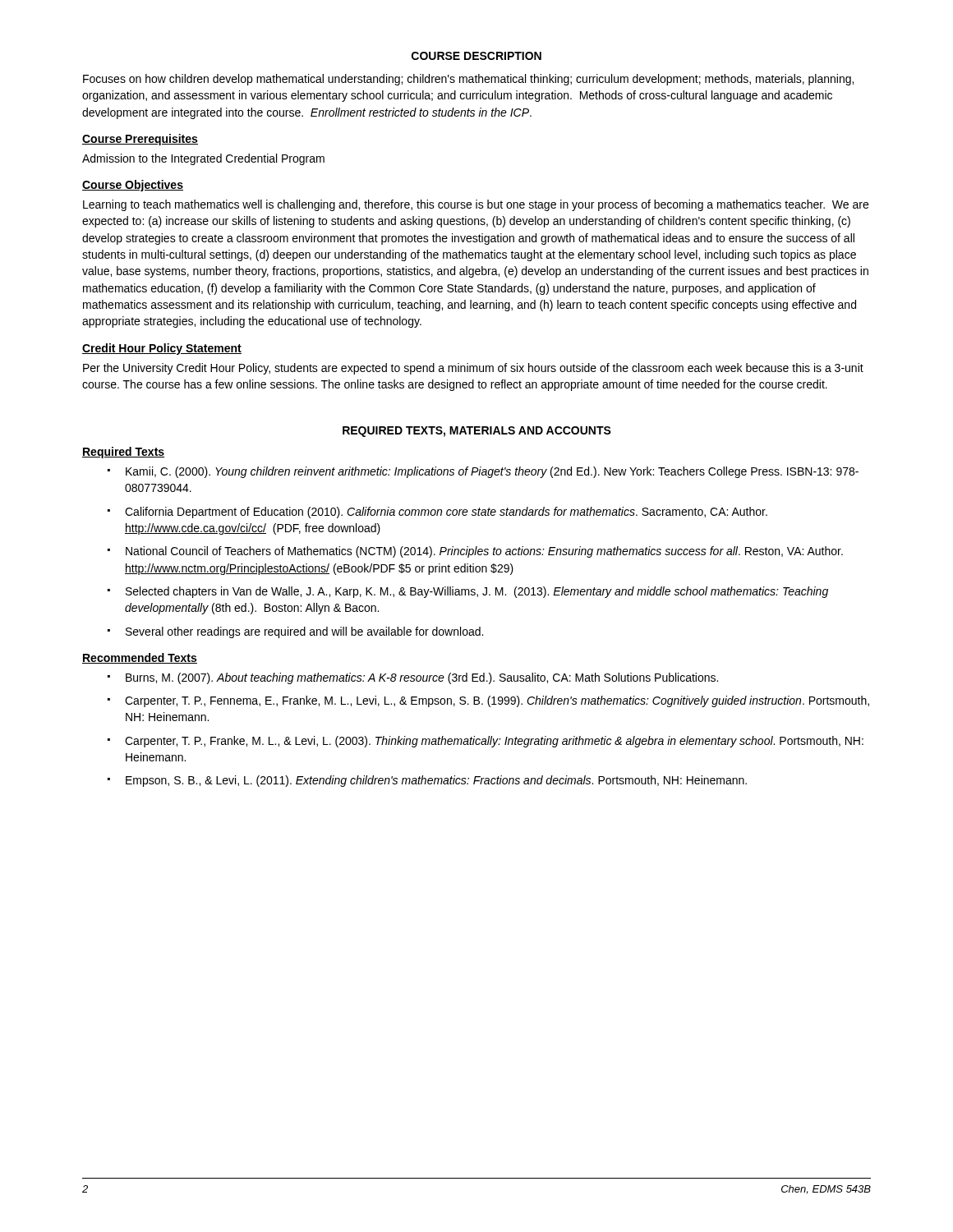
Task: Point to the block beginning "Carpenter, T. P., Fennema,"
Action: pyautogui.click(x=498, y=709)
